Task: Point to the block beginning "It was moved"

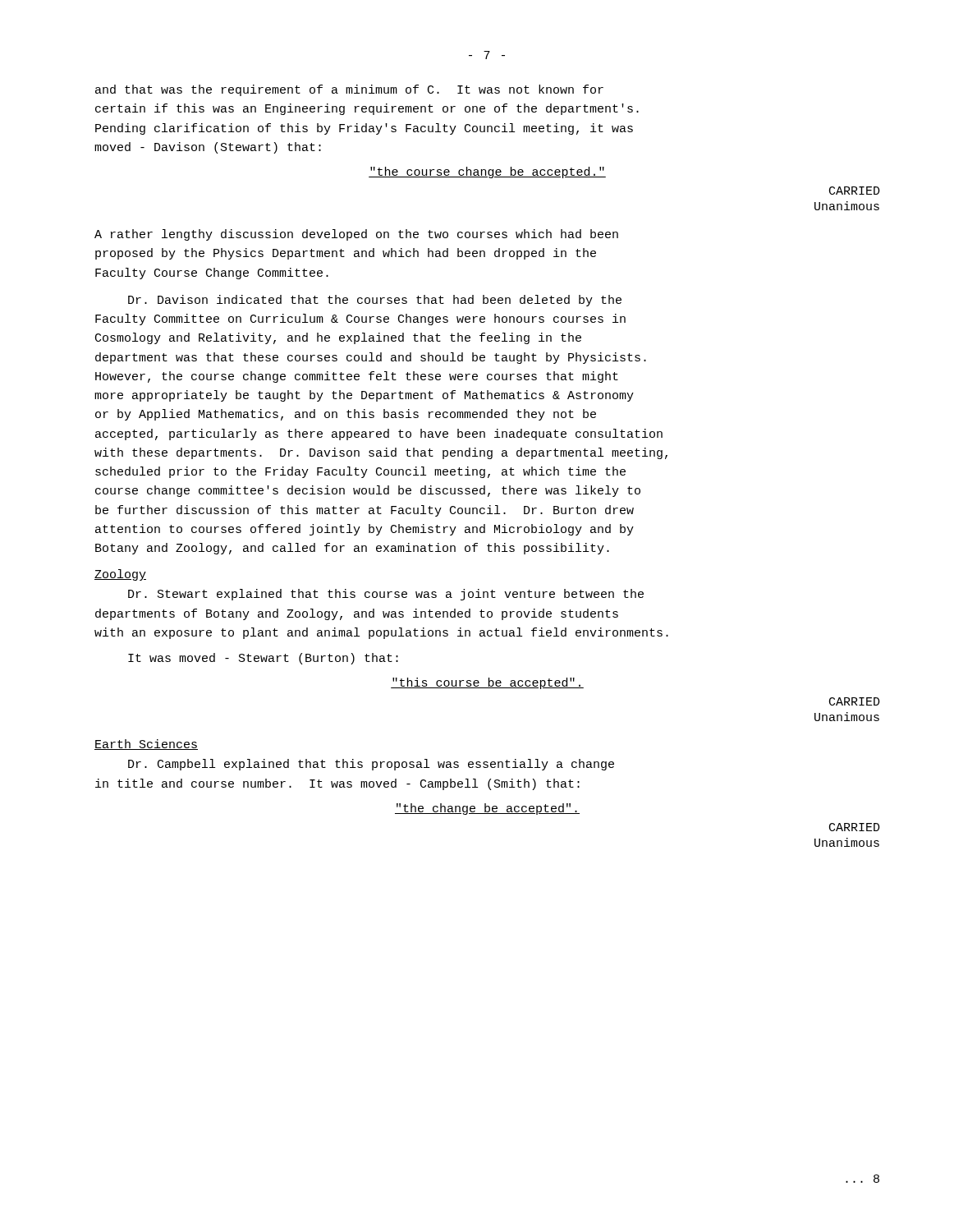Action: (x=264, y=659)
